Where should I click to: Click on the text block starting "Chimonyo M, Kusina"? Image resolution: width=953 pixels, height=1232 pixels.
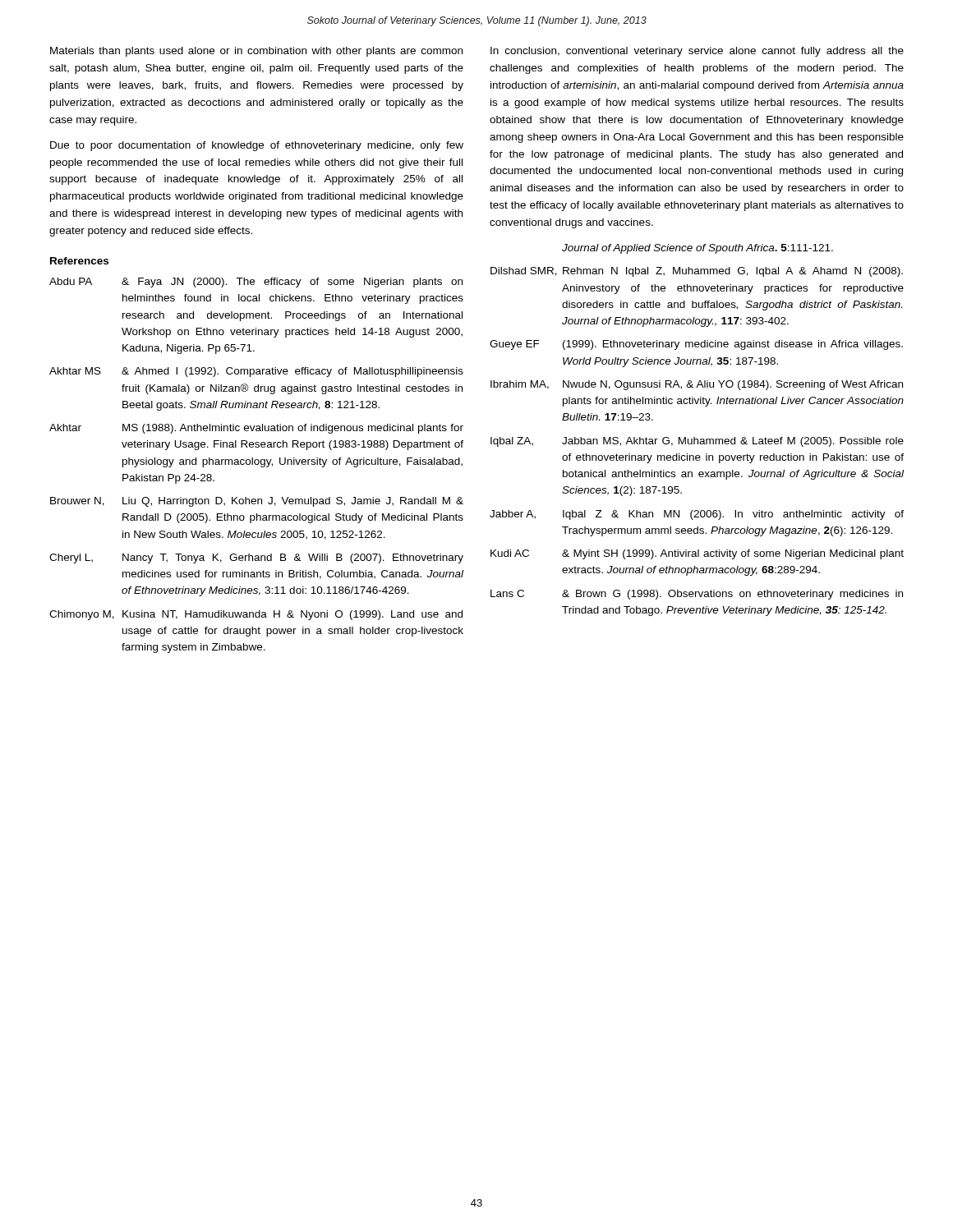click(x=256, y=631)
